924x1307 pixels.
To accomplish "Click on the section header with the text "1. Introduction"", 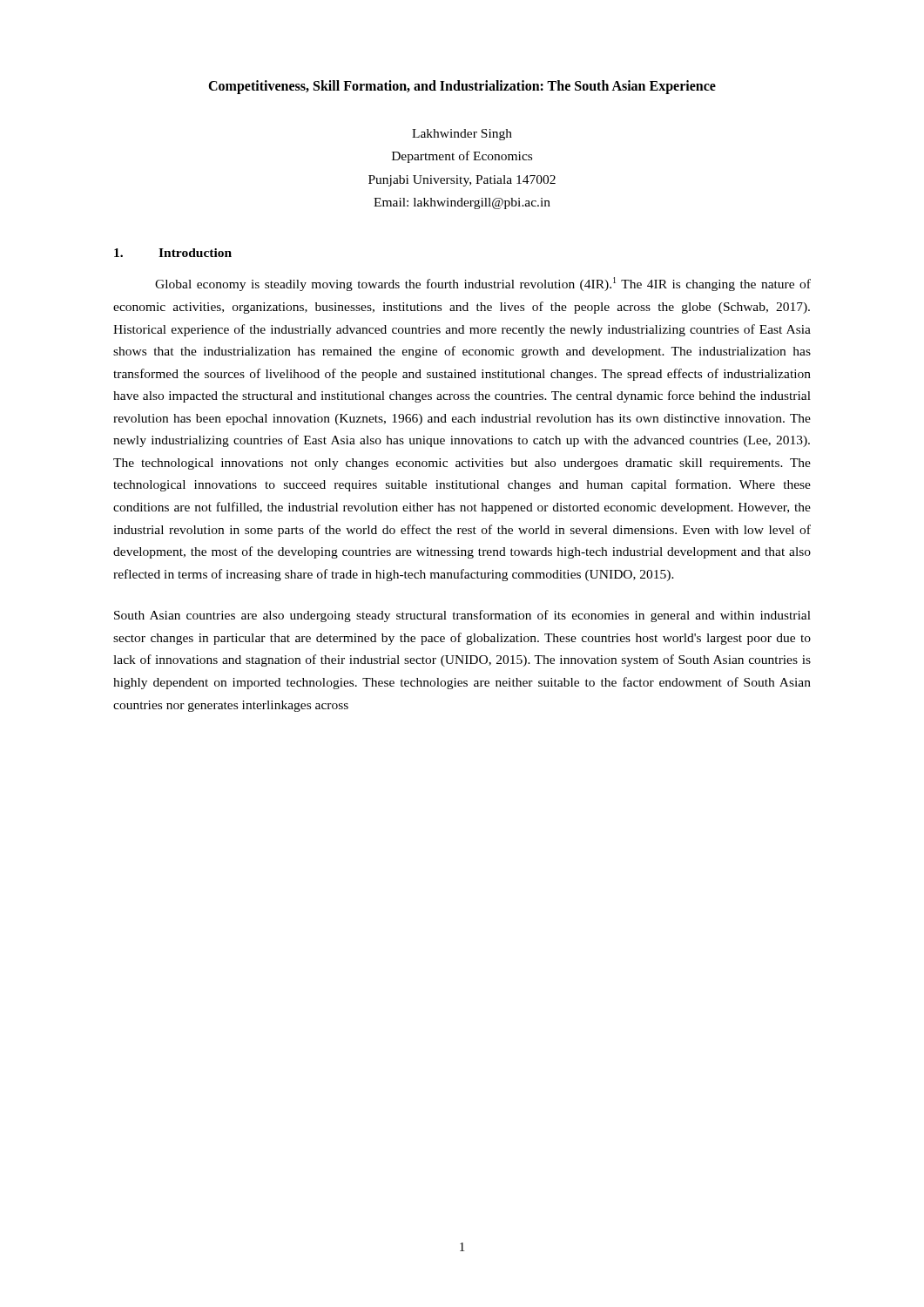I will pos(172,253).
